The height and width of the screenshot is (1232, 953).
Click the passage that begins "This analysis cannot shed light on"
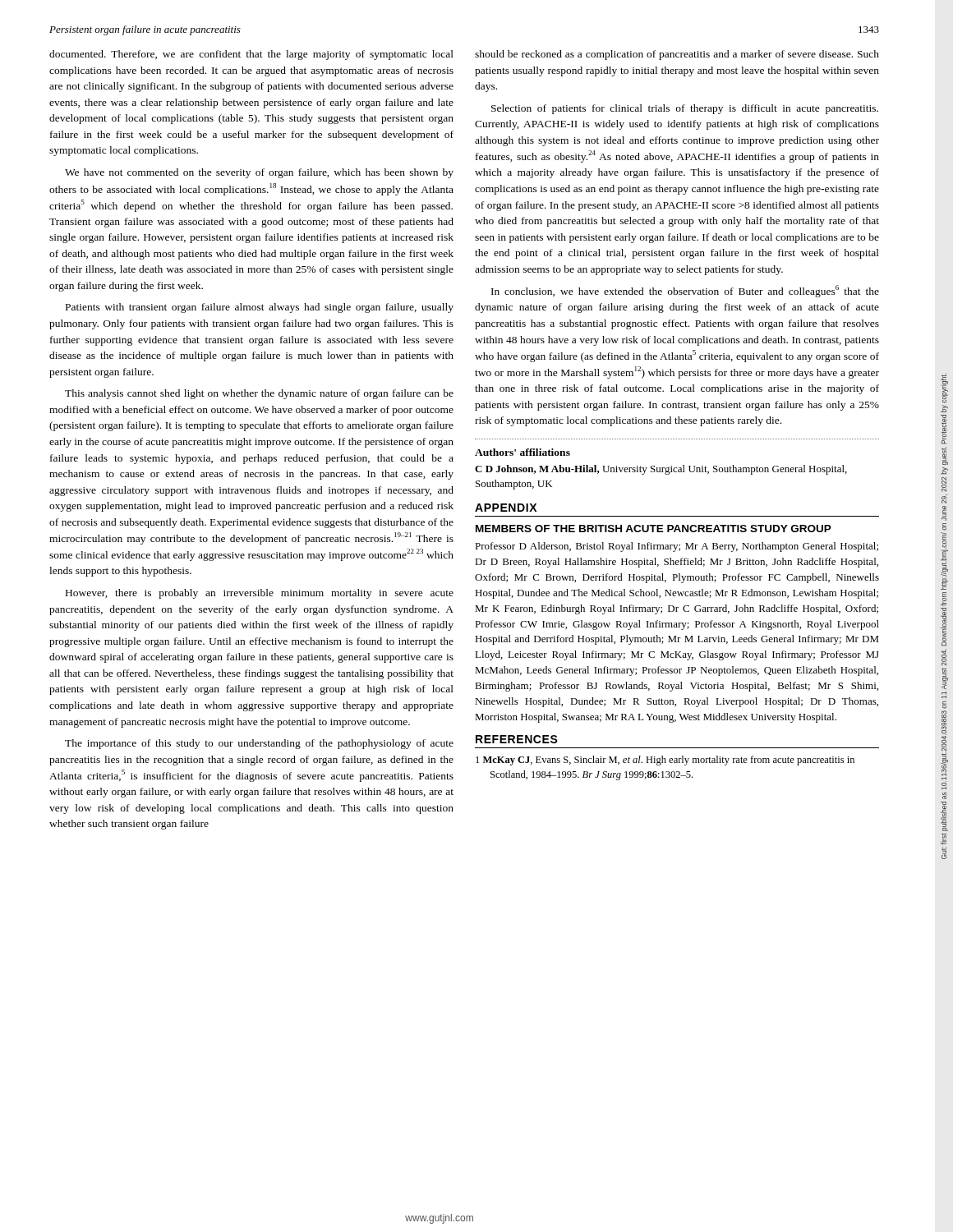coord(251,482)
